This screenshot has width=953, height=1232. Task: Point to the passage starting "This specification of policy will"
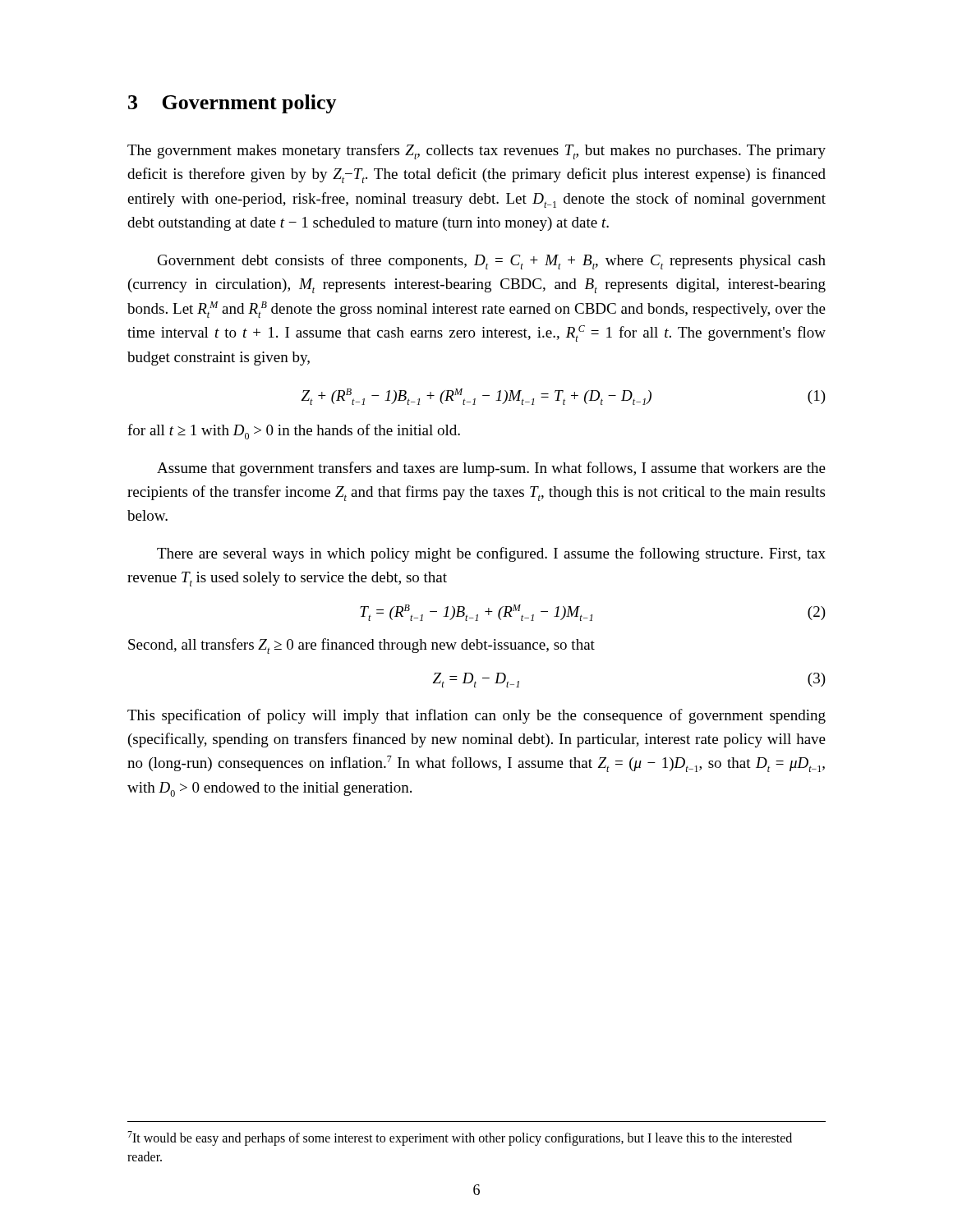pyautogui.click(x=476, y=751)
